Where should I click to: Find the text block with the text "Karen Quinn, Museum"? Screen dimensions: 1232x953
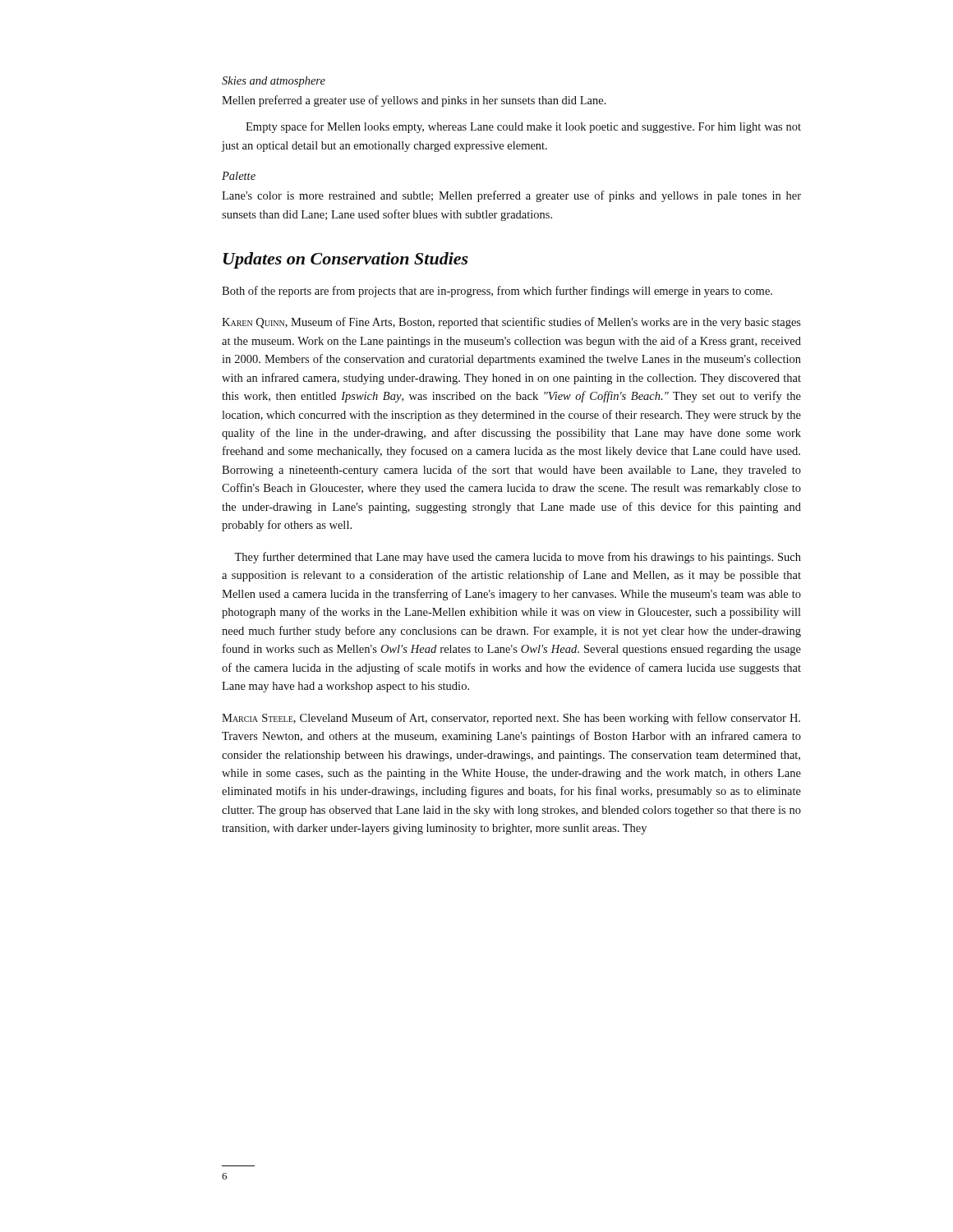(511, 424)
